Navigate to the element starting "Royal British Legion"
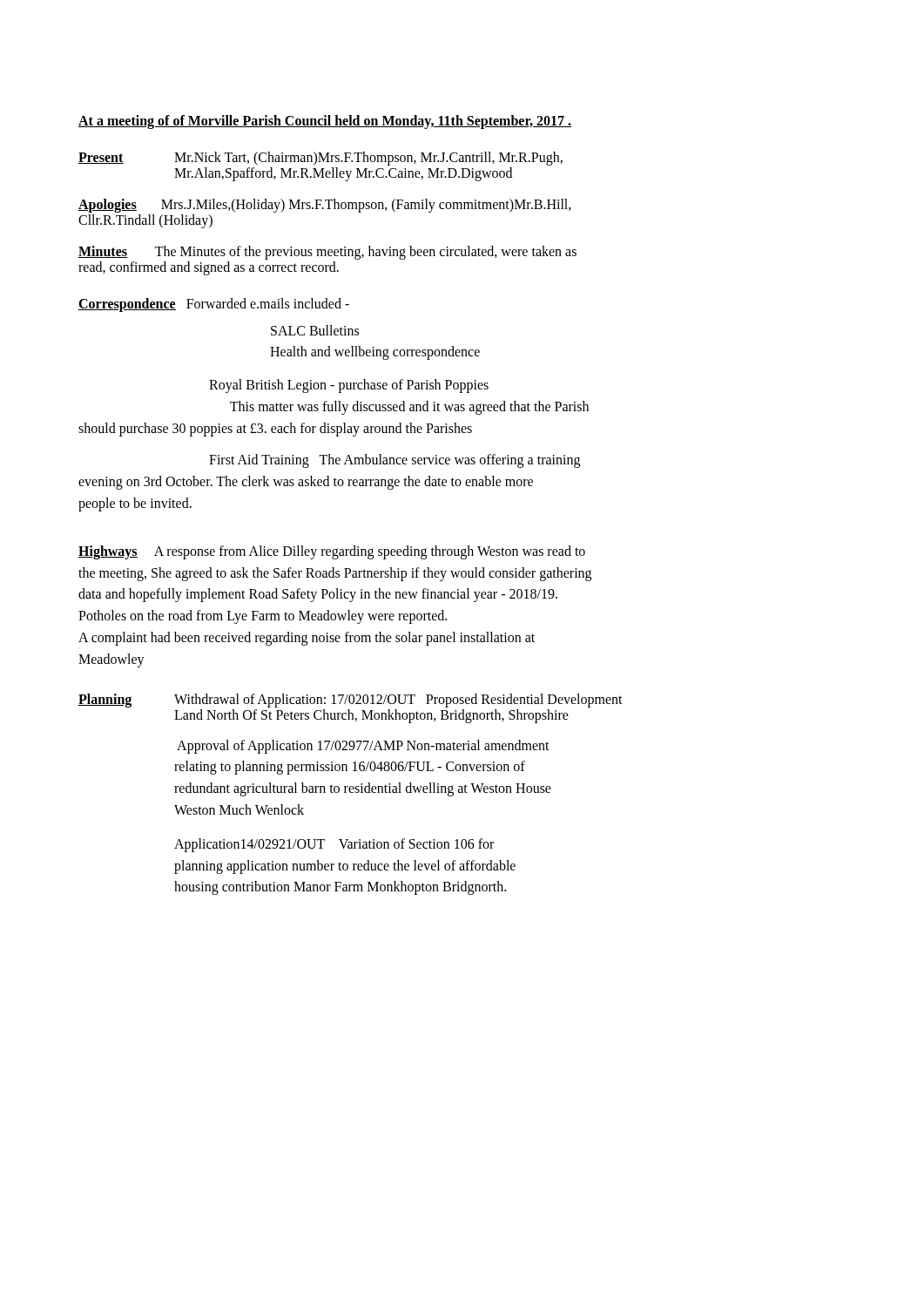Viewport: 924px width, 1307px height. pyautogui.click(x=527, y=408)
